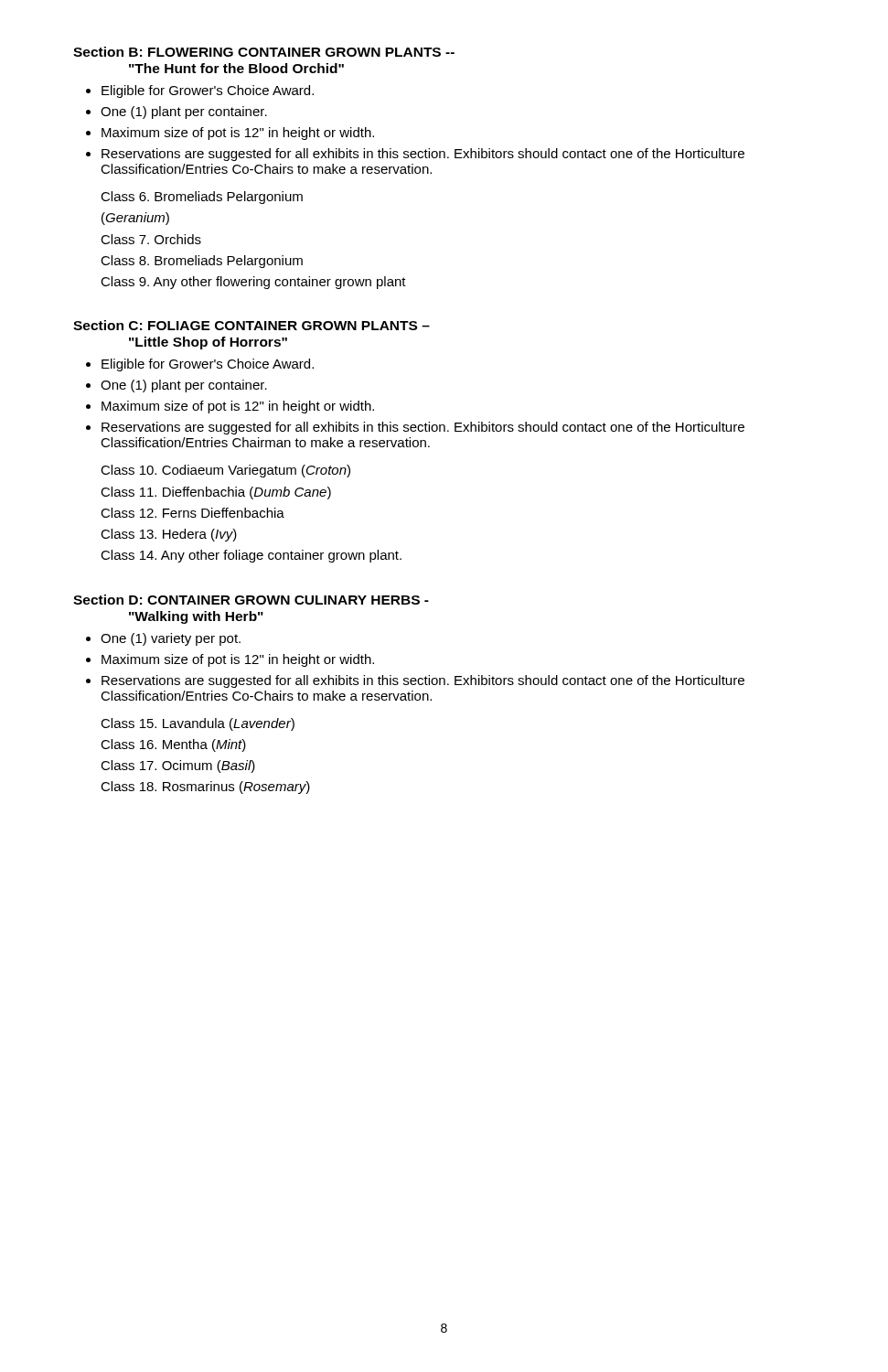
Task: Select the text block starting "Class 10. Codiaeum Variegatum (Croton) Class 11. Dieffenbachia"
Action: coord(225,471)
